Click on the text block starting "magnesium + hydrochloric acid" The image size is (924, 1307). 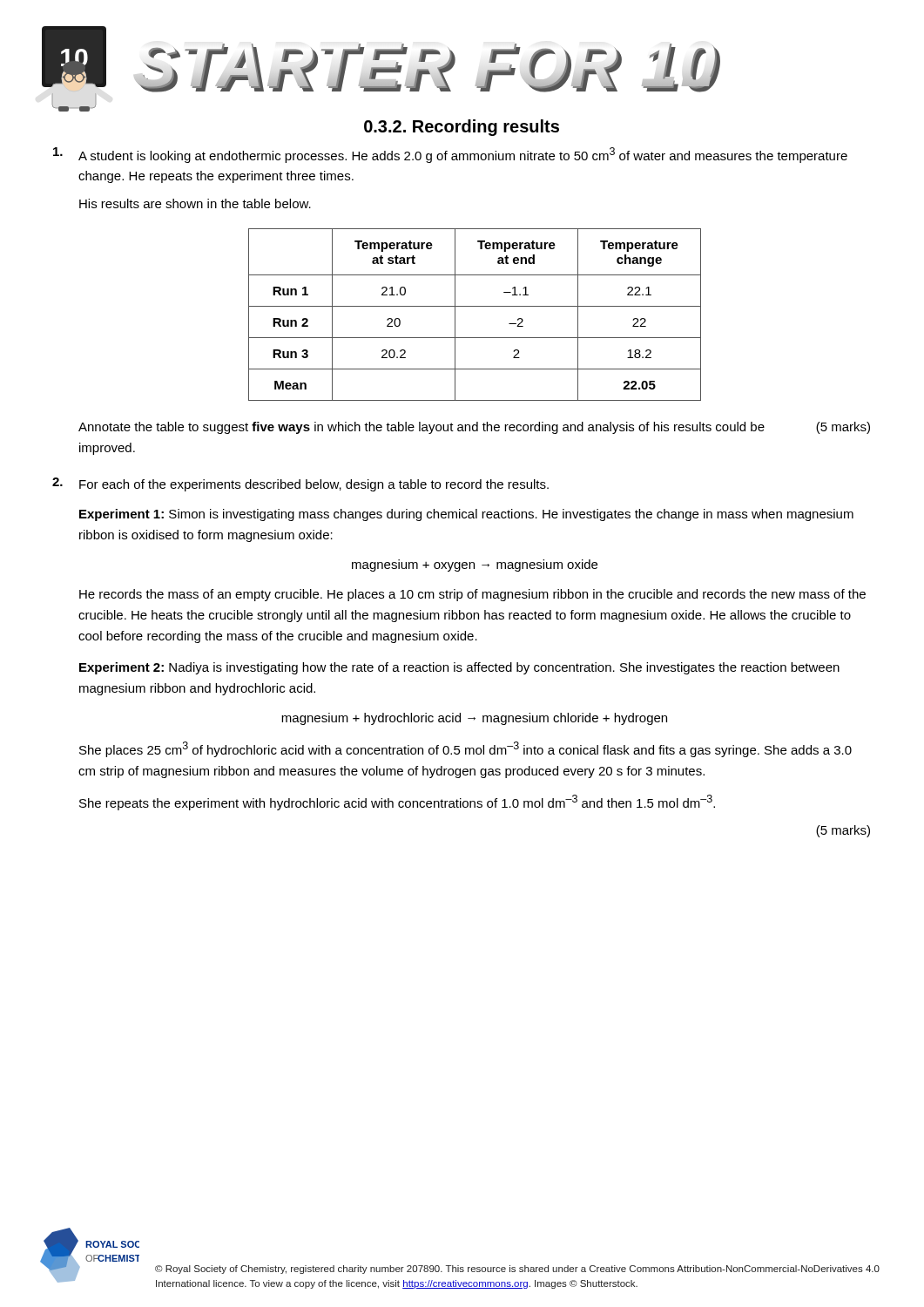coord(475,717)
